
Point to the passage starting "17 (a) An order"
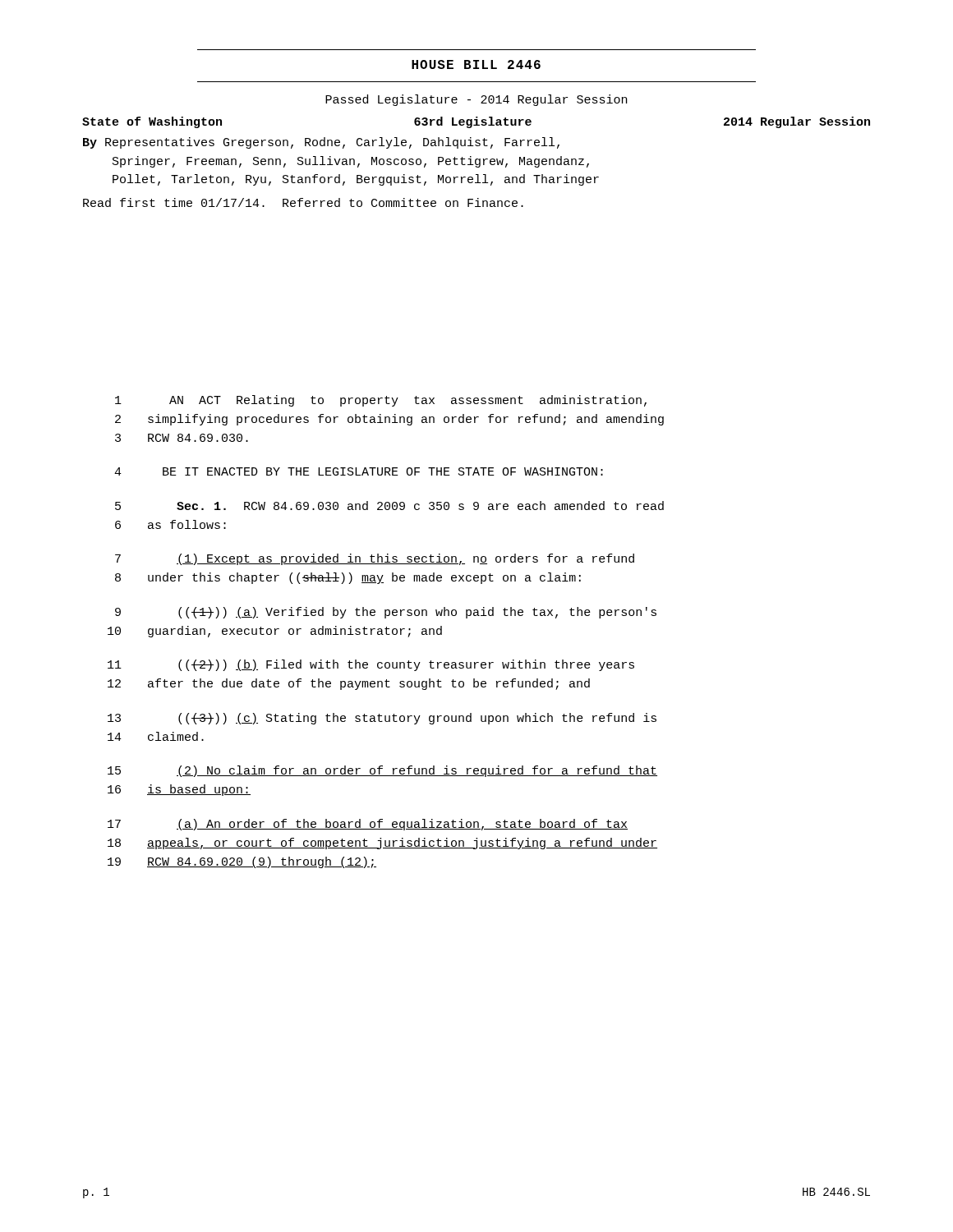[476, 825]
